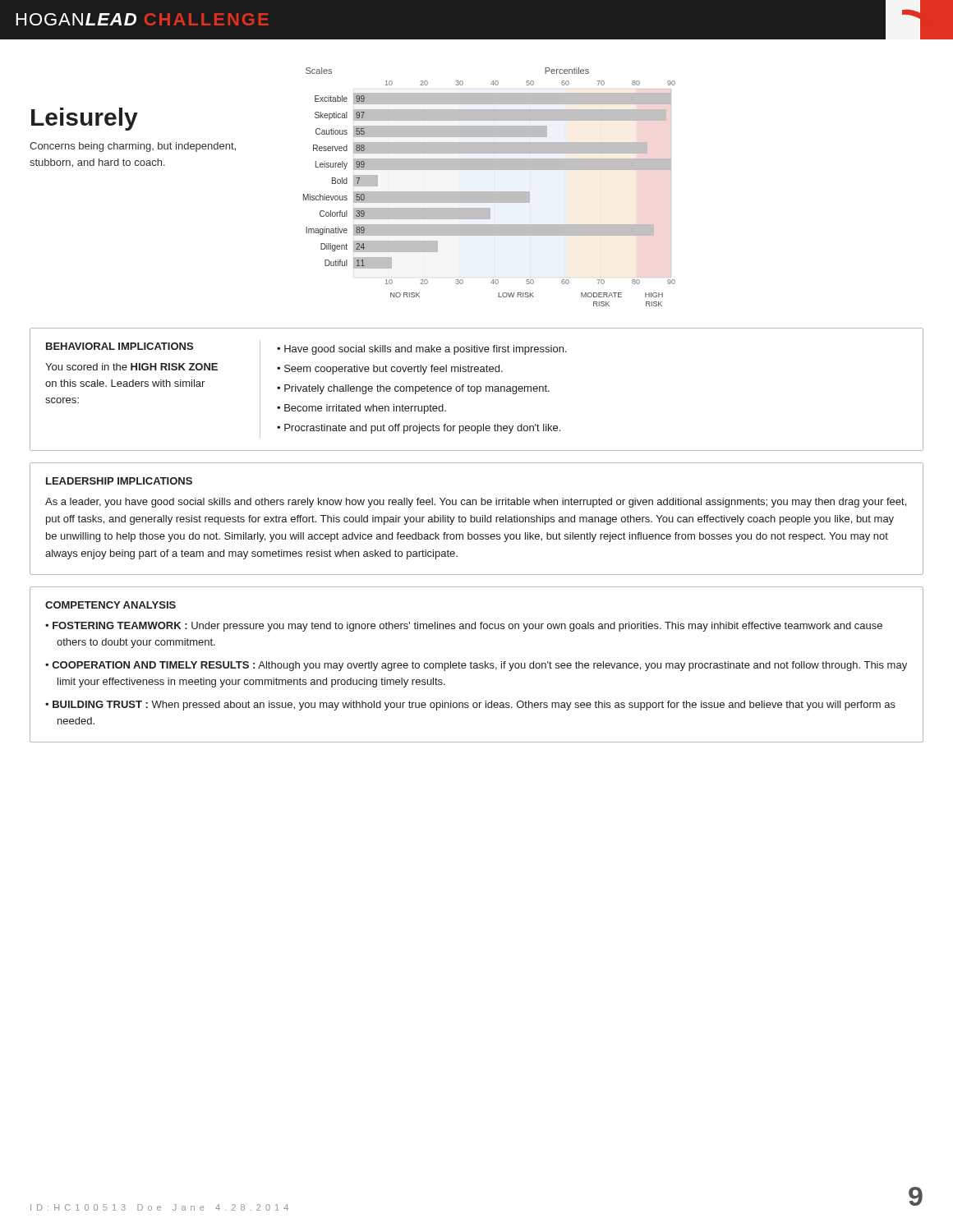
Task: Click the passage that begins "• Seem cooperative but"
Action: click(x=390, y=368)
